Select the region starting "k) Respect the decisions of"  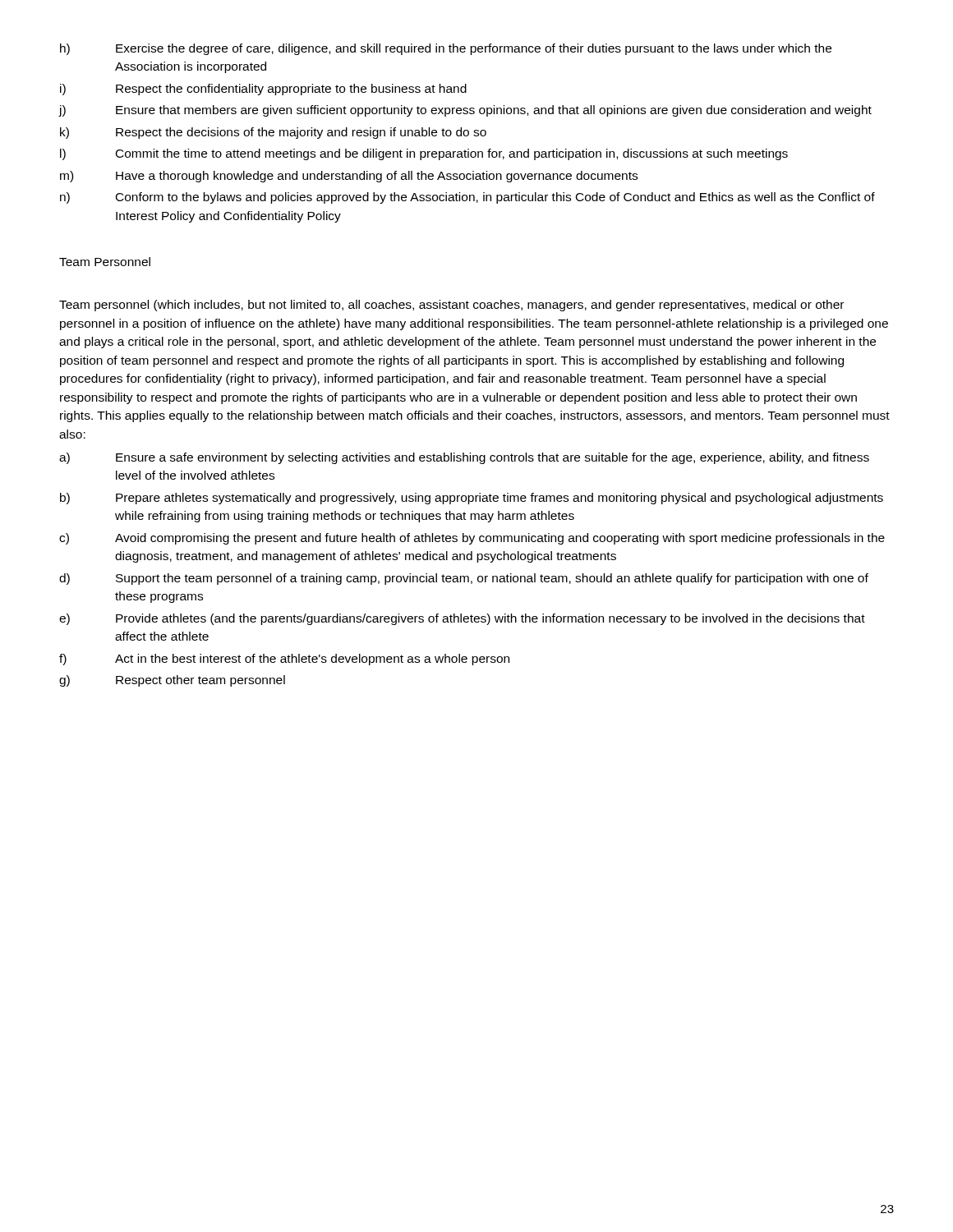(476, 132)
